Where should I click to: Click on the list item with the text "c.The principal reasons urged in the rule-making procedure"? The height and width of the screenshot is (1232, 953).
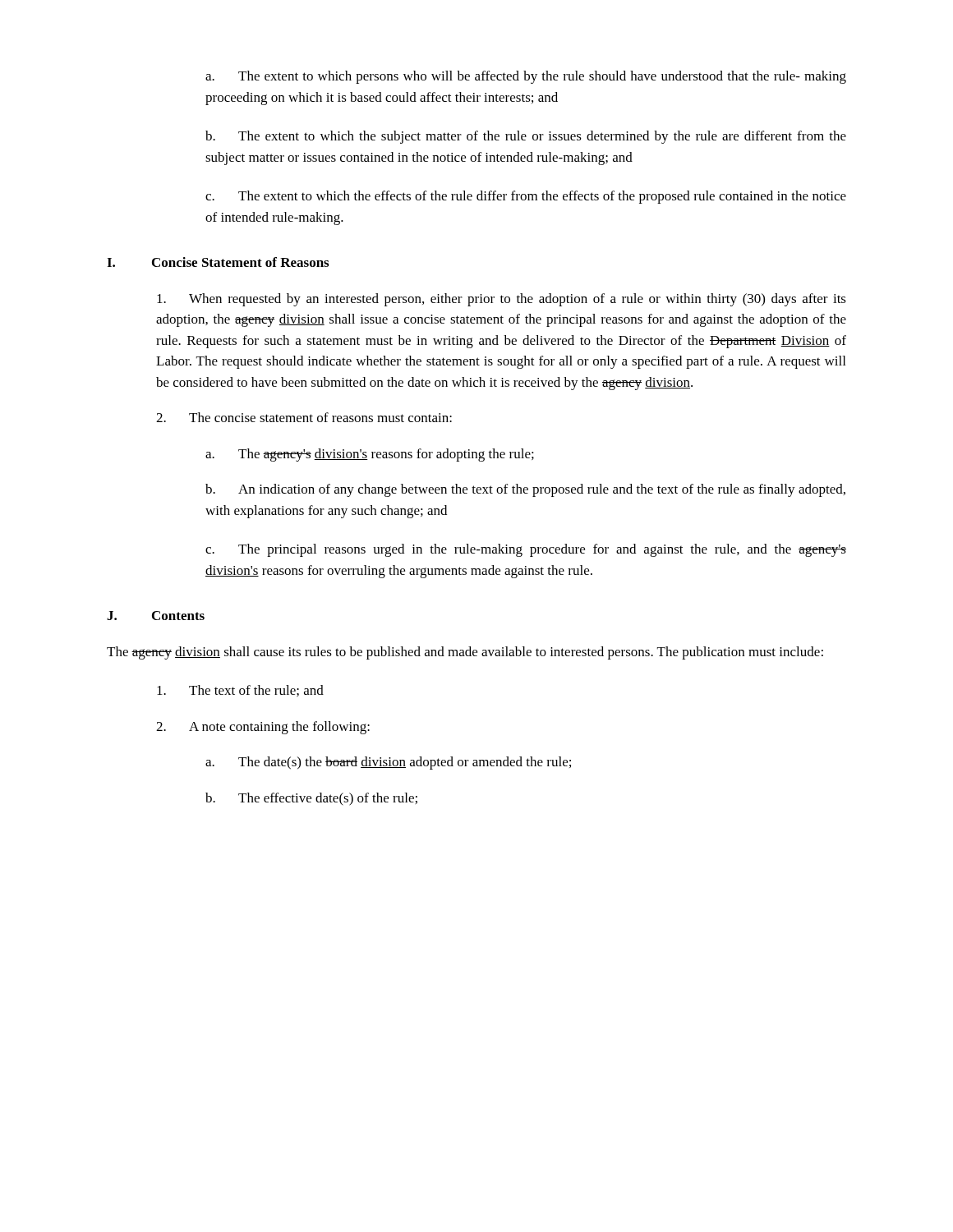526,560
